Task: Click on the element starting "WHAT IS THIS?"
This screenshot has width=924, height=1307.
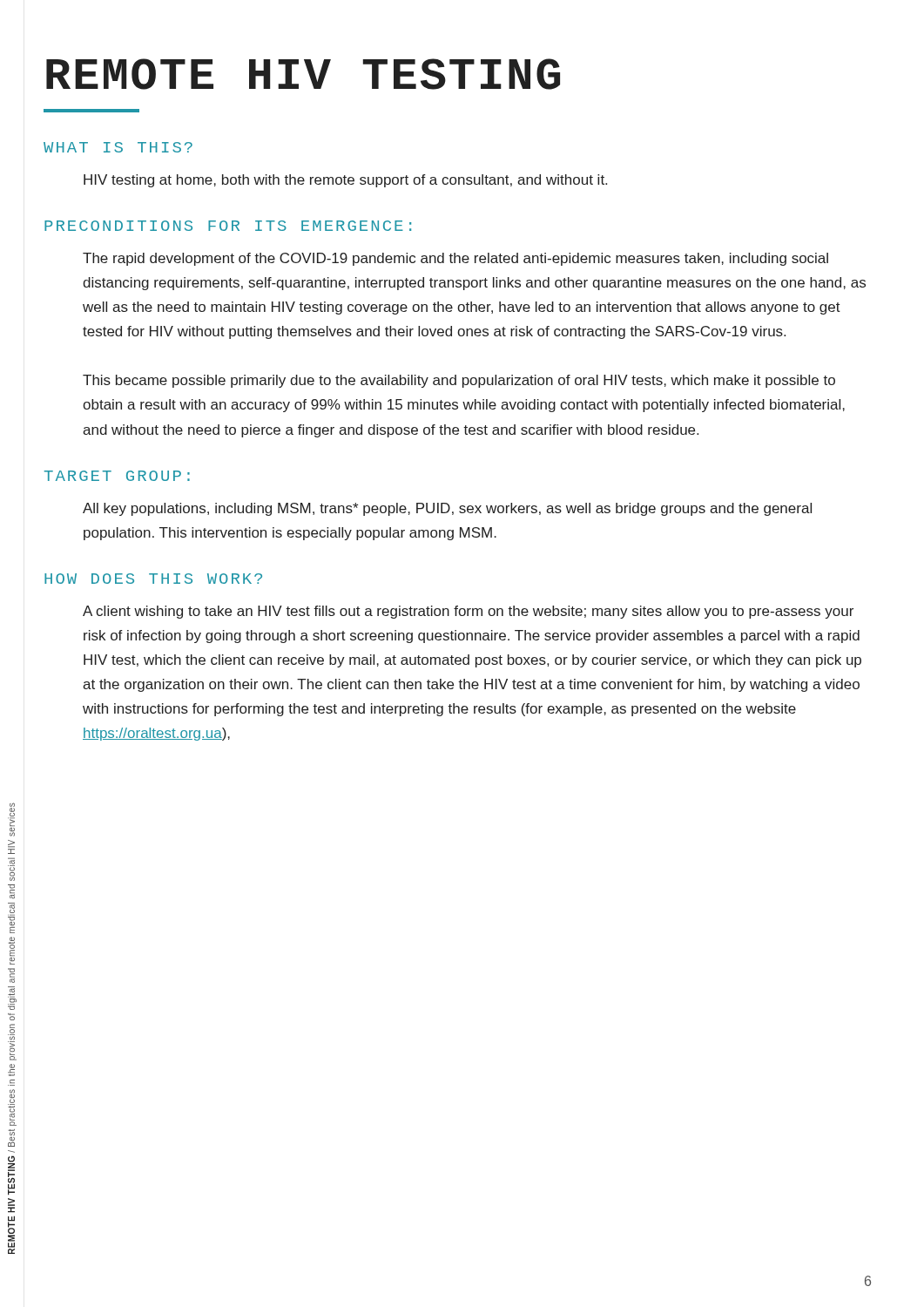Action: [x=119, y=148]
